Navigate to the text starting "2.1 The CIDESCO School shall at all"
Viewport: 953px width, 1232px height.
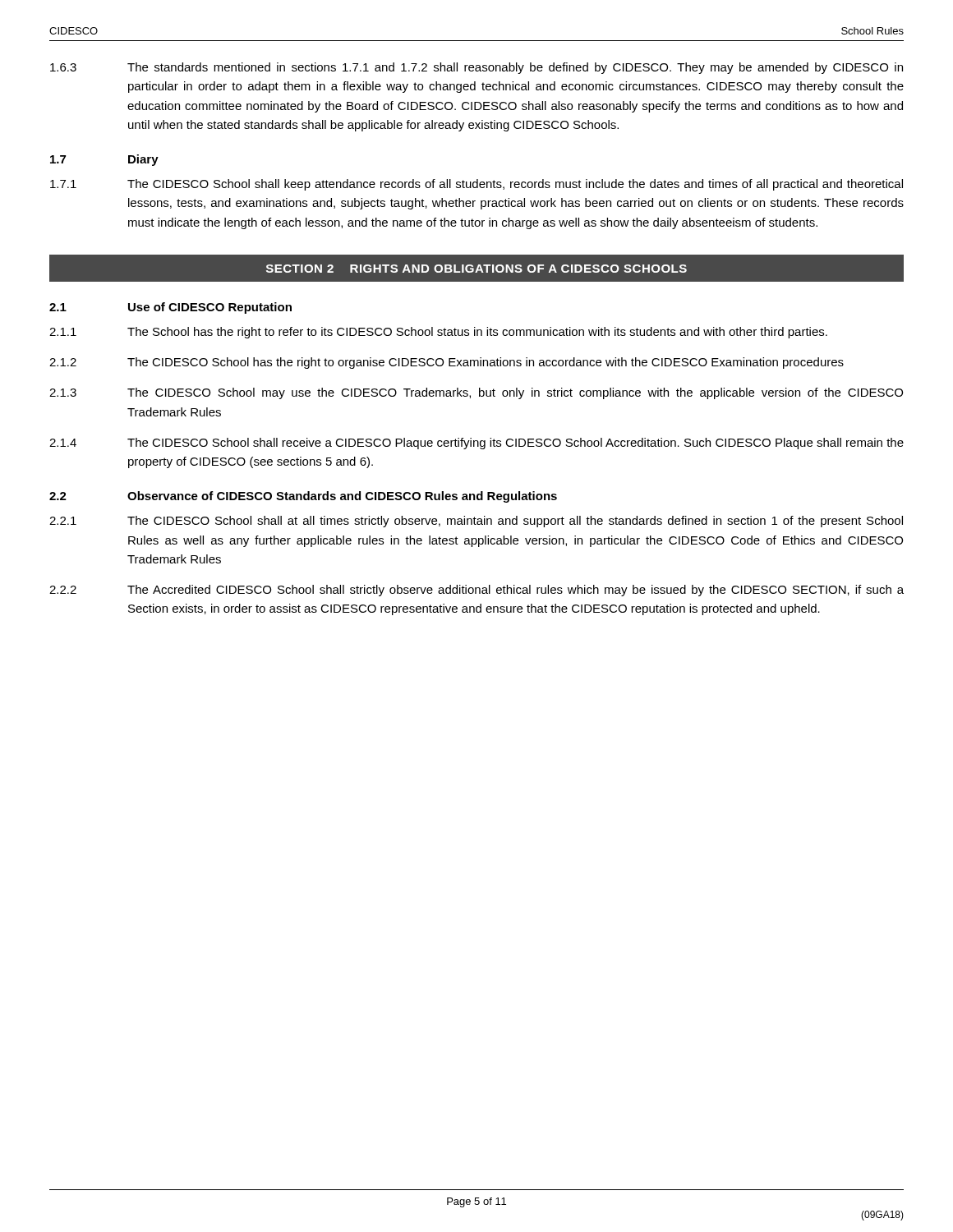476,540
